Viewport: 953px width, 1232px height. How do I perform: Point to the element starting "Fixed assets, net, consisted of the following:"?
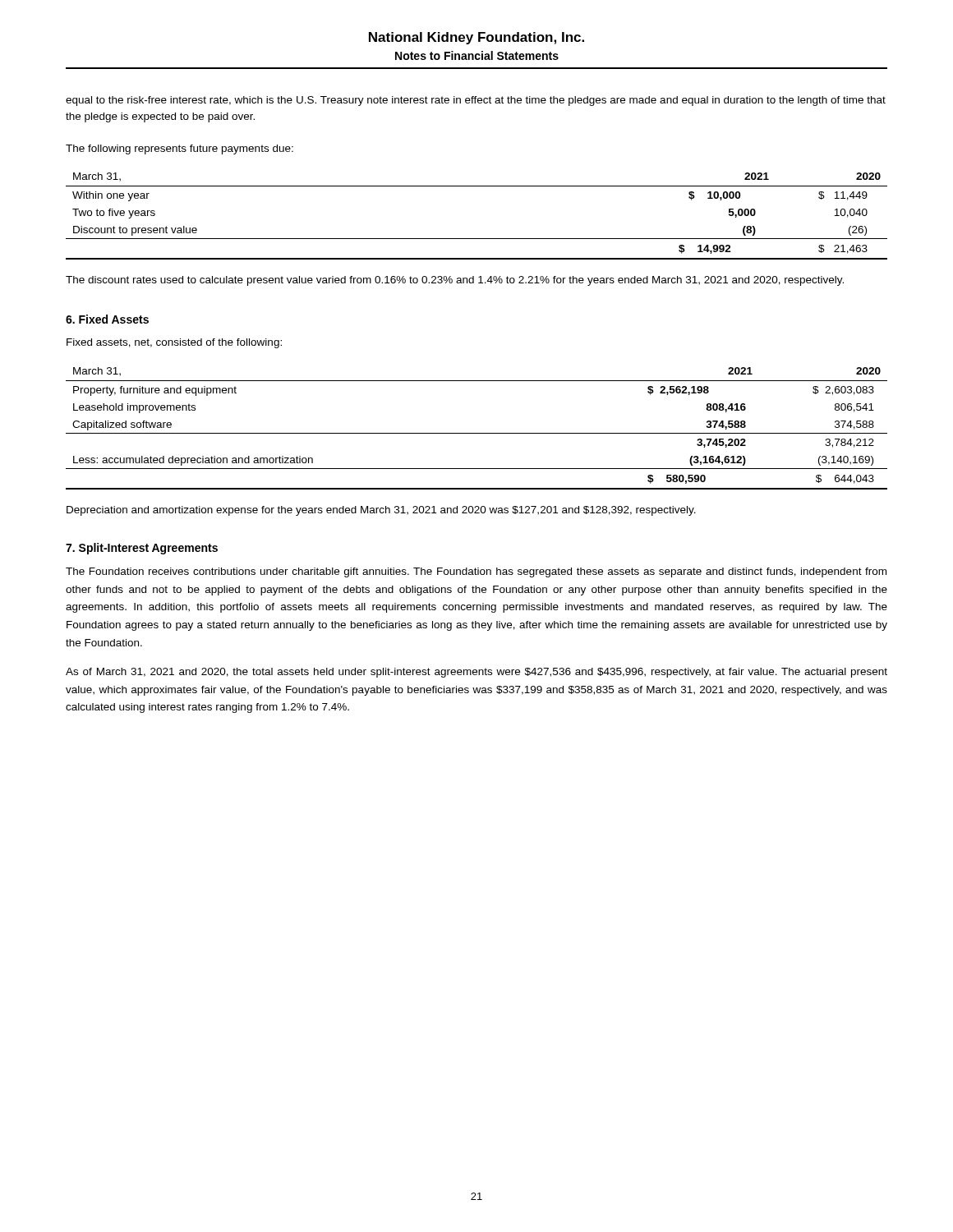point(174,342)
